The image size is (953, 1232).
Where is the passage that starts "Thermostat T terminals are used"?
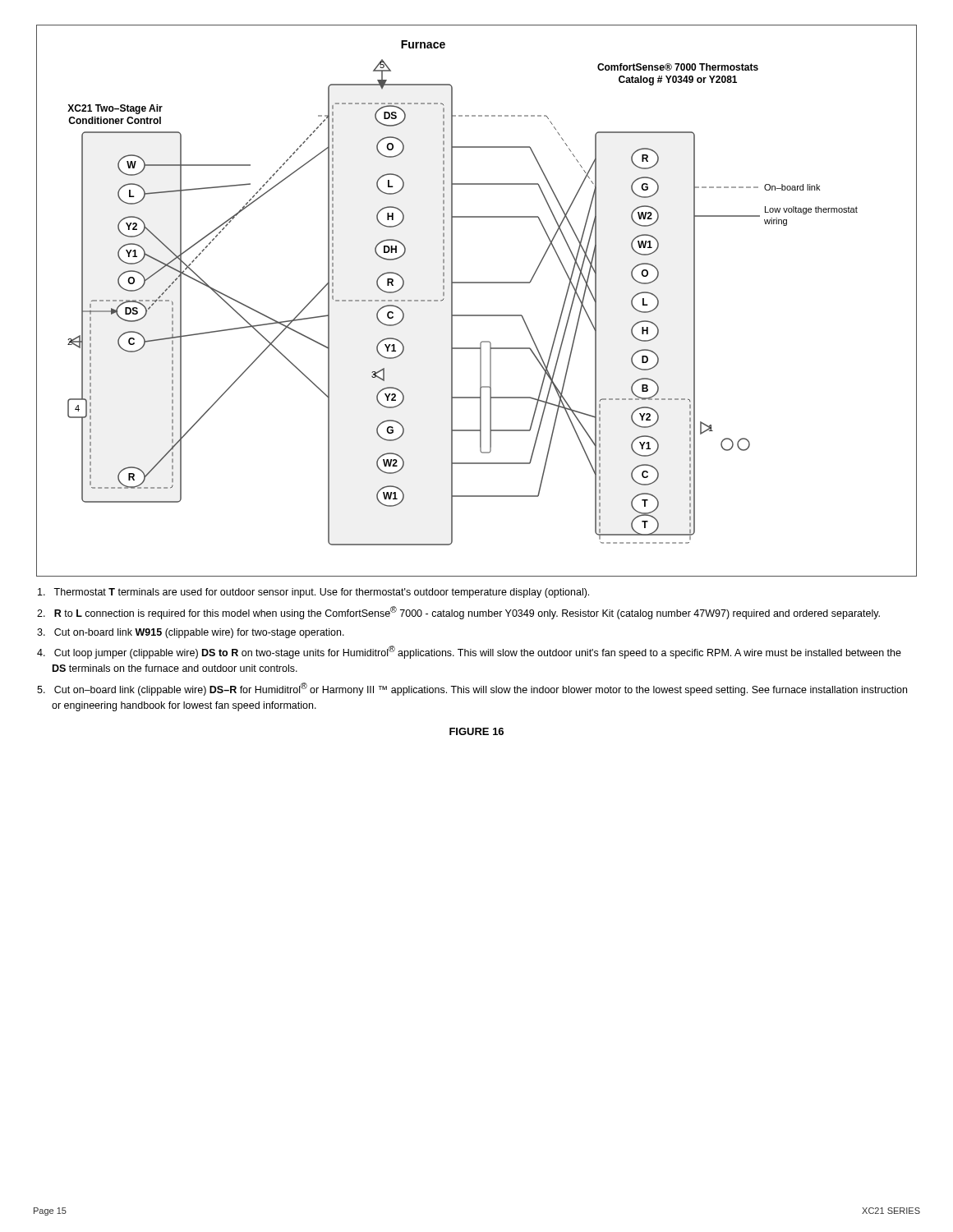coord(314,592)
